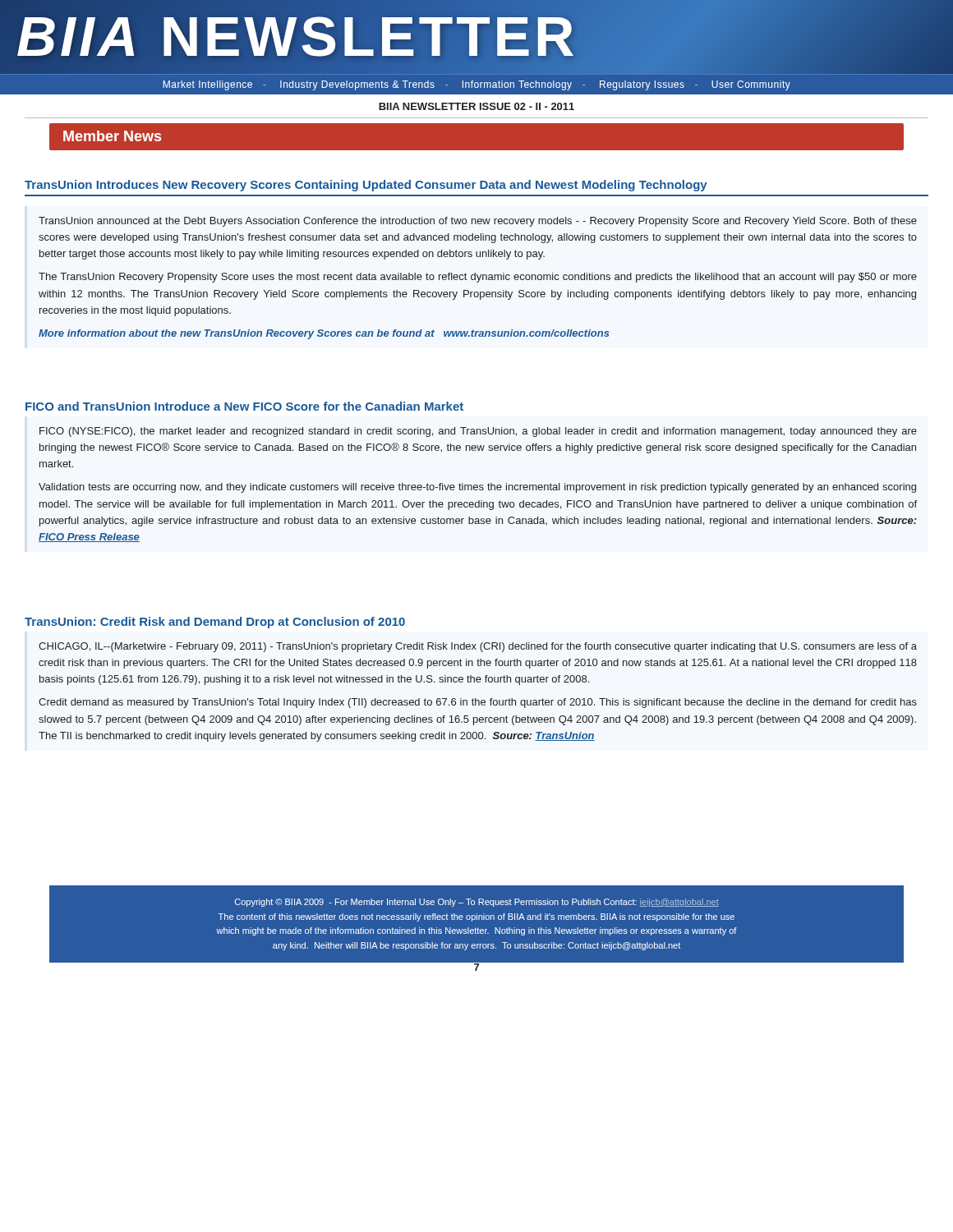This screenshot has width=953, height=1232.
Task: Locate the text block starting "Member News"
Action: click(x=476, y=137)
